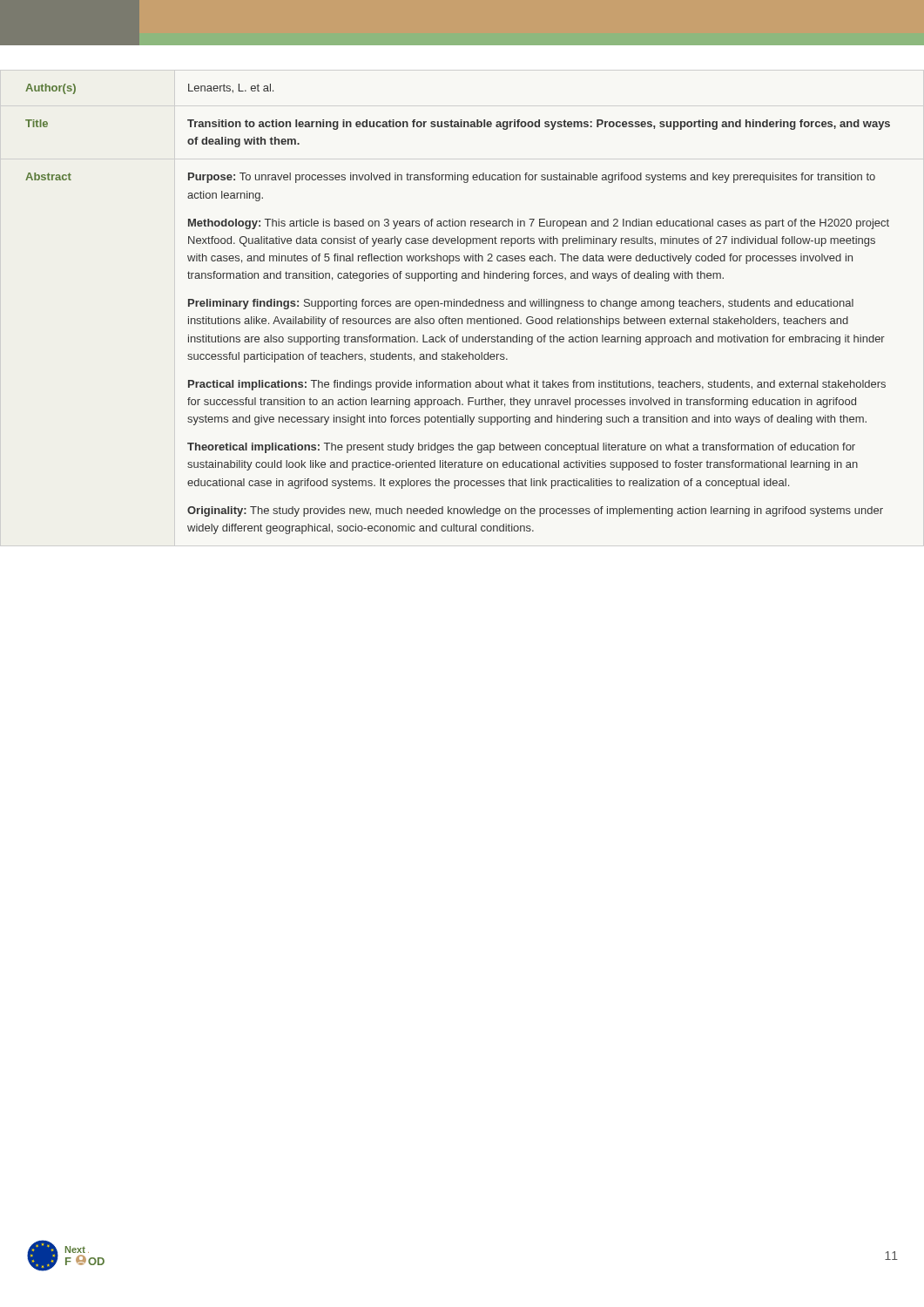Select the text containing "Lenaerts, L. et al."
Viewport: 924px width, 1307px height.
click(231, 88)
